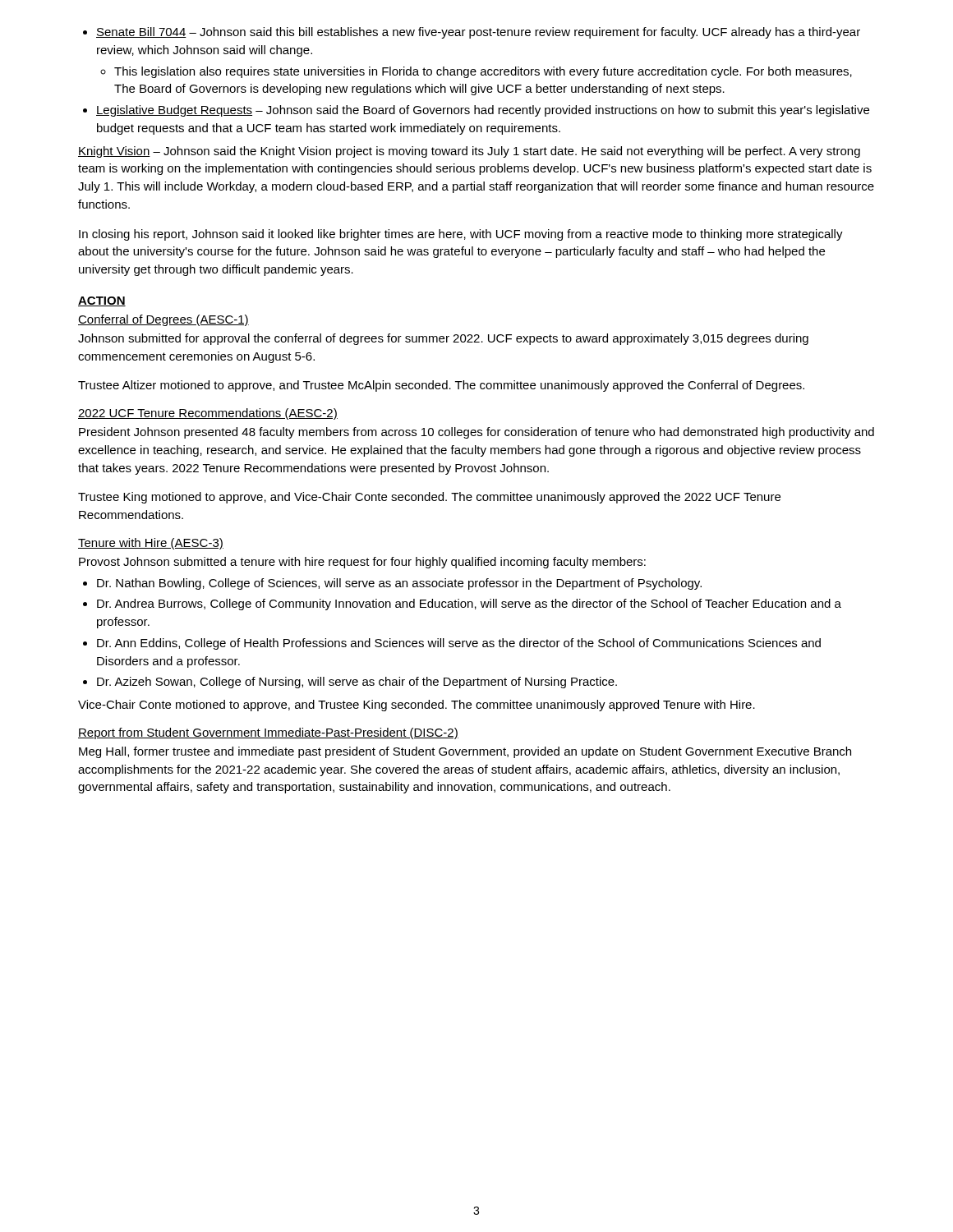Point to the text starting "Senate Bill 7044 – Johnson said this bill"
Viewport: 953px width, 1232px height.
point(486,61)
